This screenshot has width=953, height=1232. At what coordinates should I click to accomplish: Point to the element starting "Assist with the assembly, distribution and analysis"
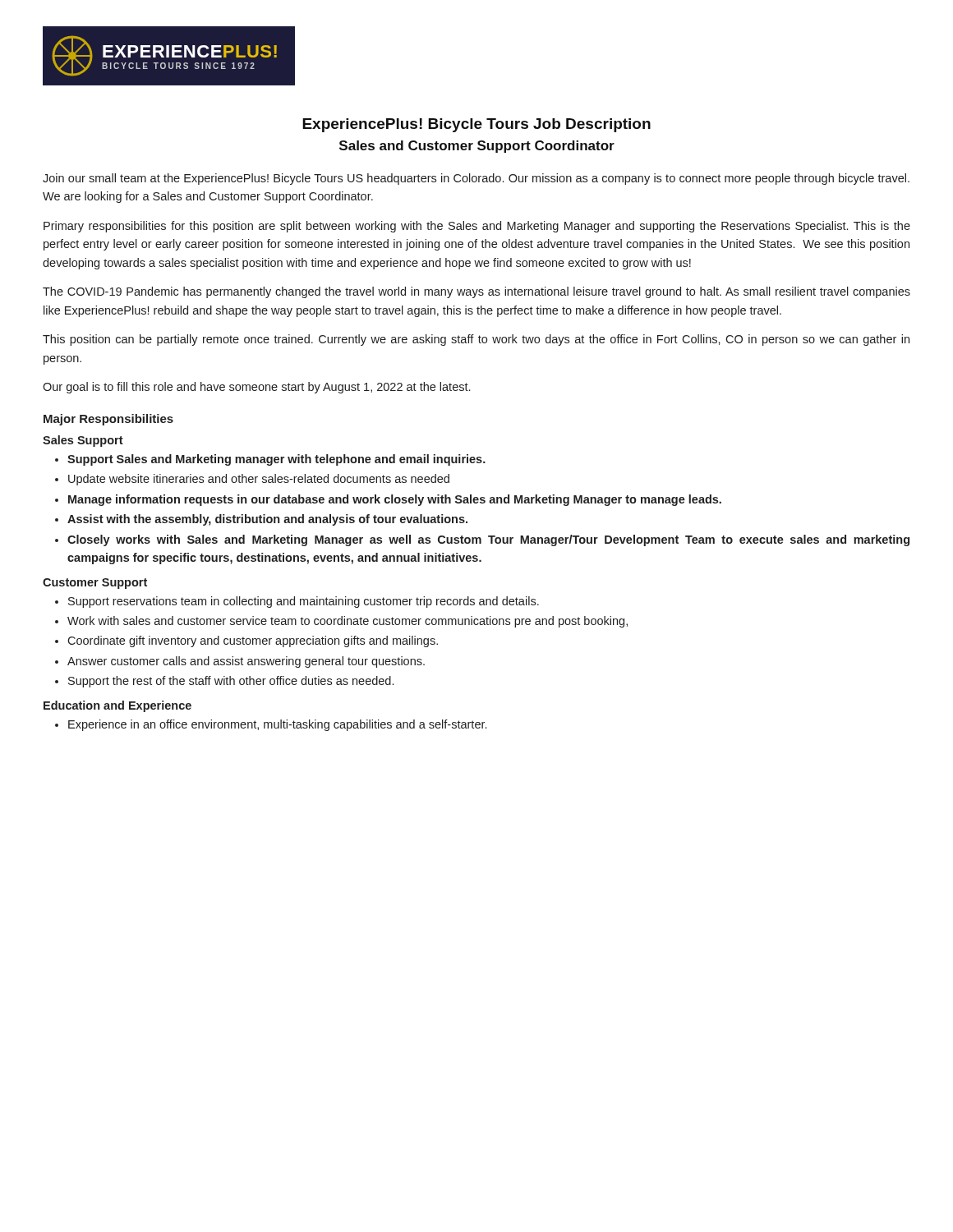(x=268, y=519)
